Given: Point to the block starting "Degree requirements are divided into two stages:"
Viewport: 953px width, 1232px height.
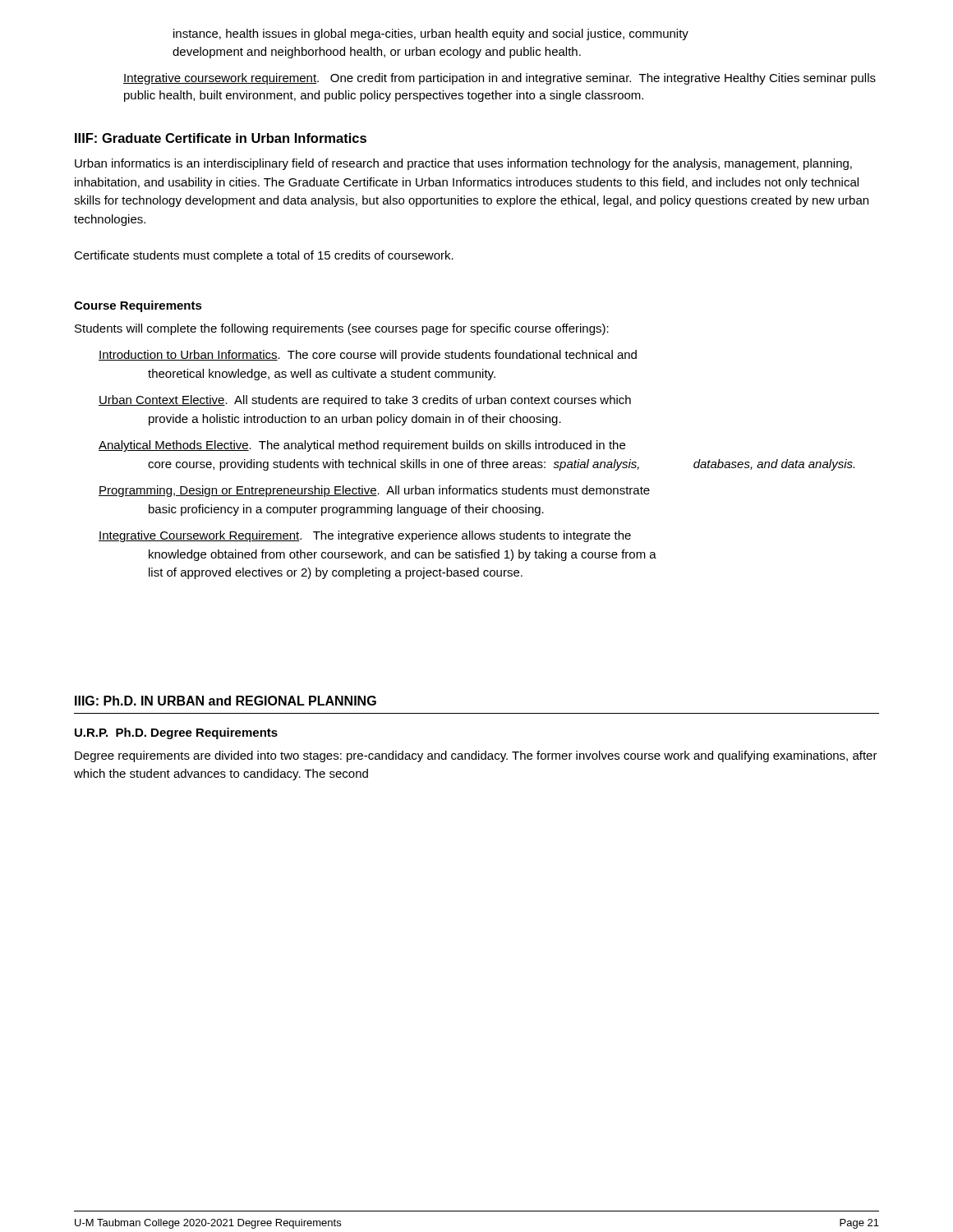Looking at the screenshot, I should coord(476,765).
